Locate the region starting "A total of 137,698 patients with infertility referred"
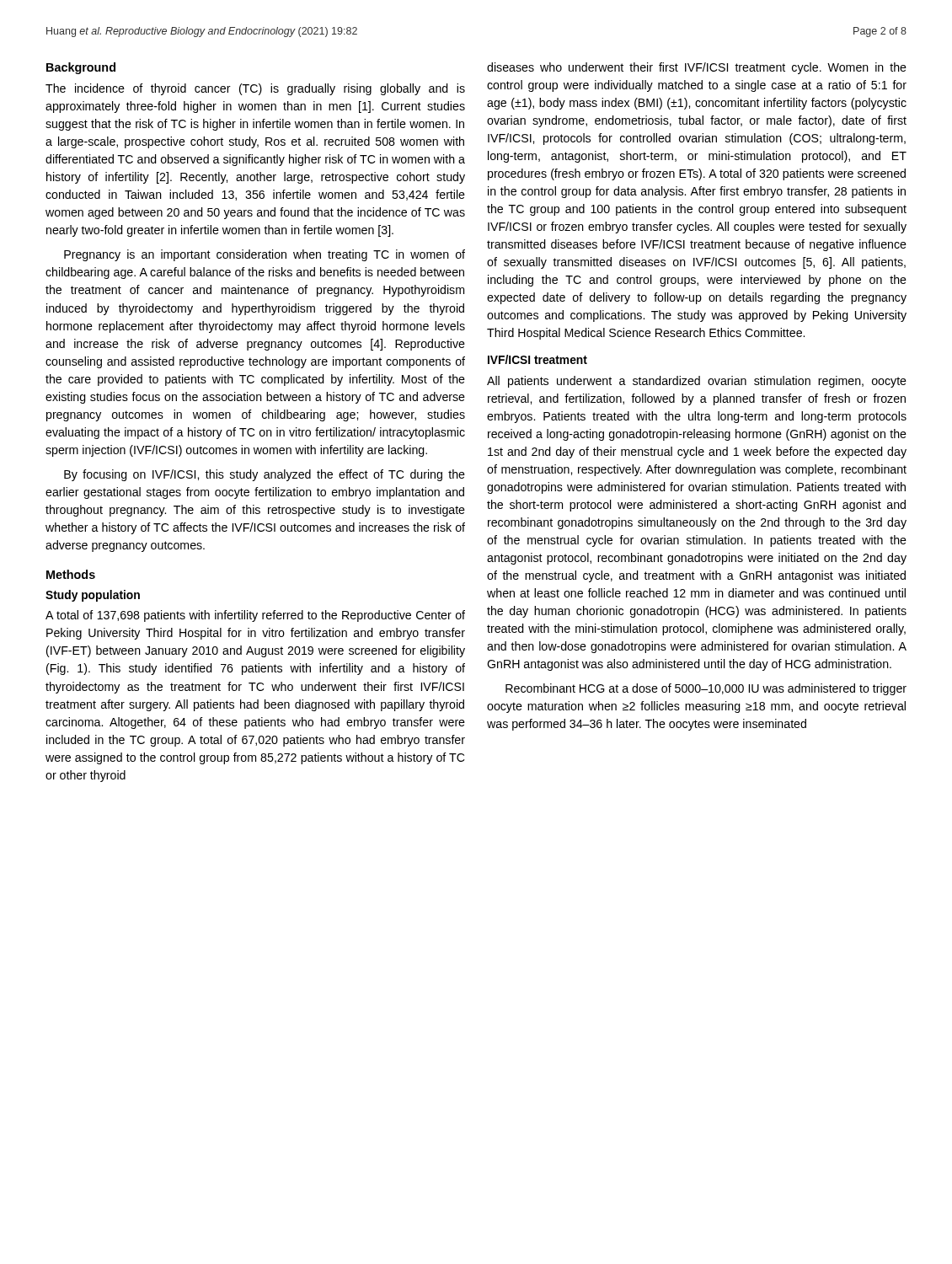The height and width of the screenshot is (1264, 952). pos(255,696)
